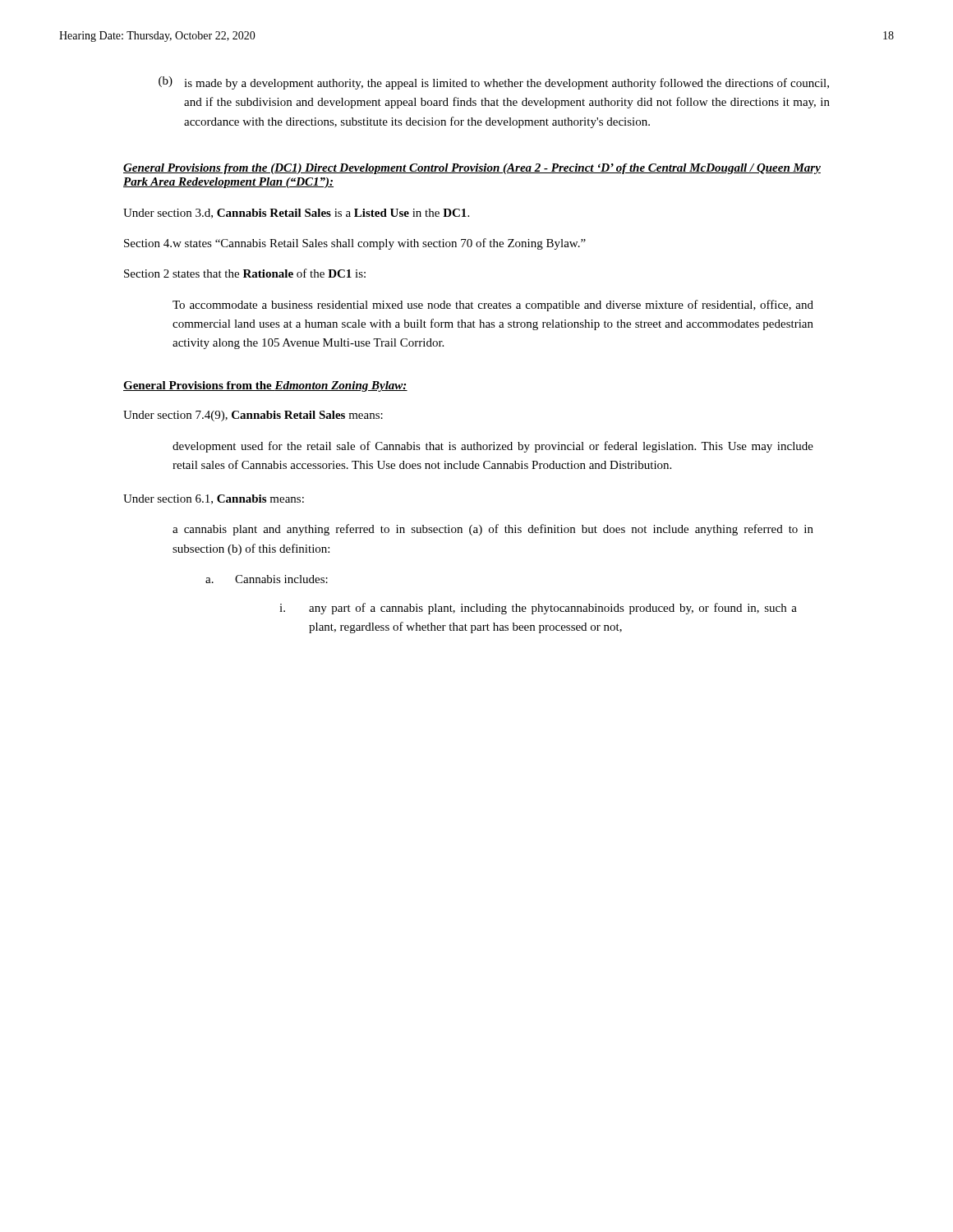953x1232 pixels.
Task: Click on the text block with the text "Section 4.w states “Cannabis"
Action: [x=355, y=243]
